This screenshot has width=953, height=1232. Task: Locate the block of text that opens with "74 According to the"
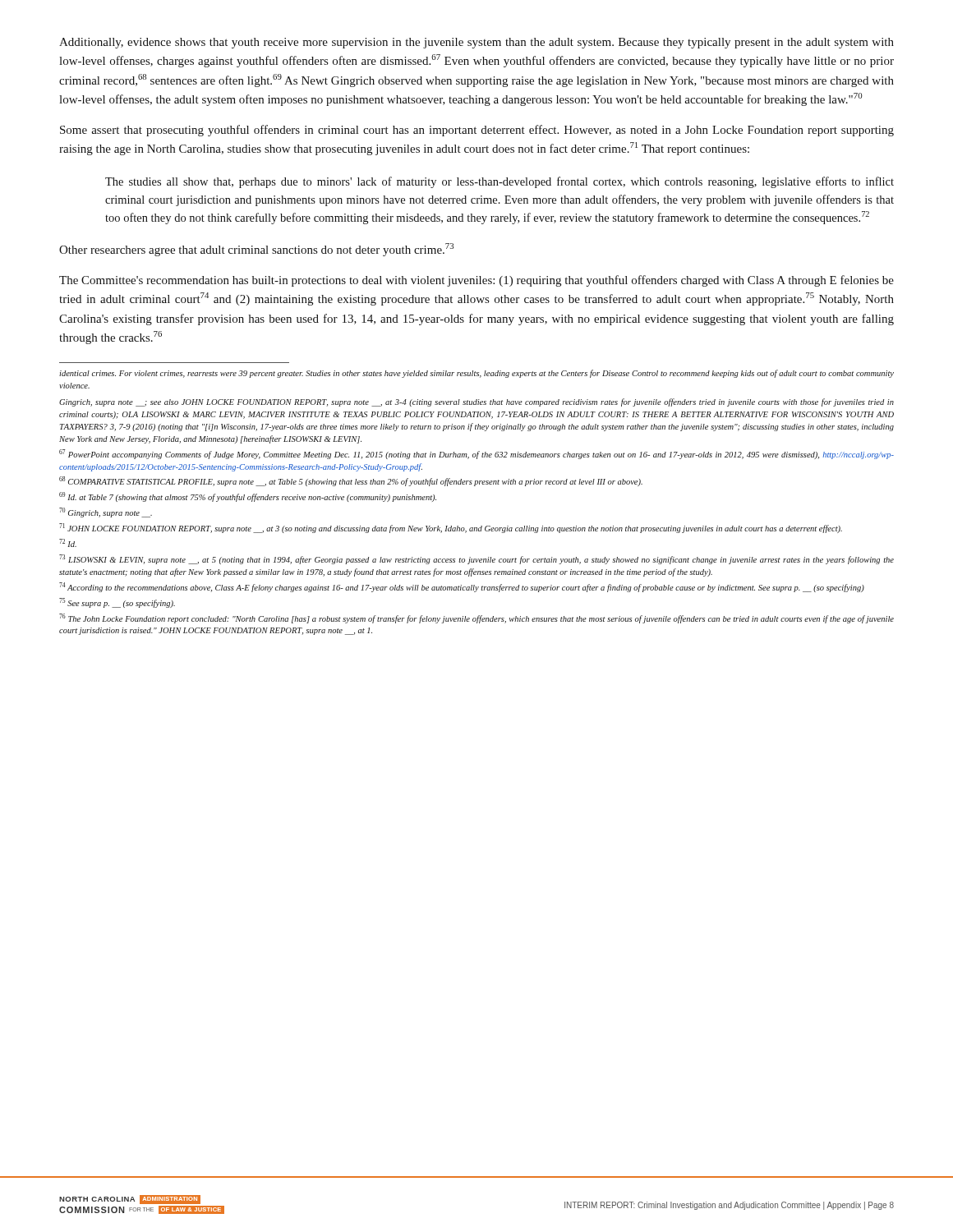pyautogui.click(x=462, y=587)
